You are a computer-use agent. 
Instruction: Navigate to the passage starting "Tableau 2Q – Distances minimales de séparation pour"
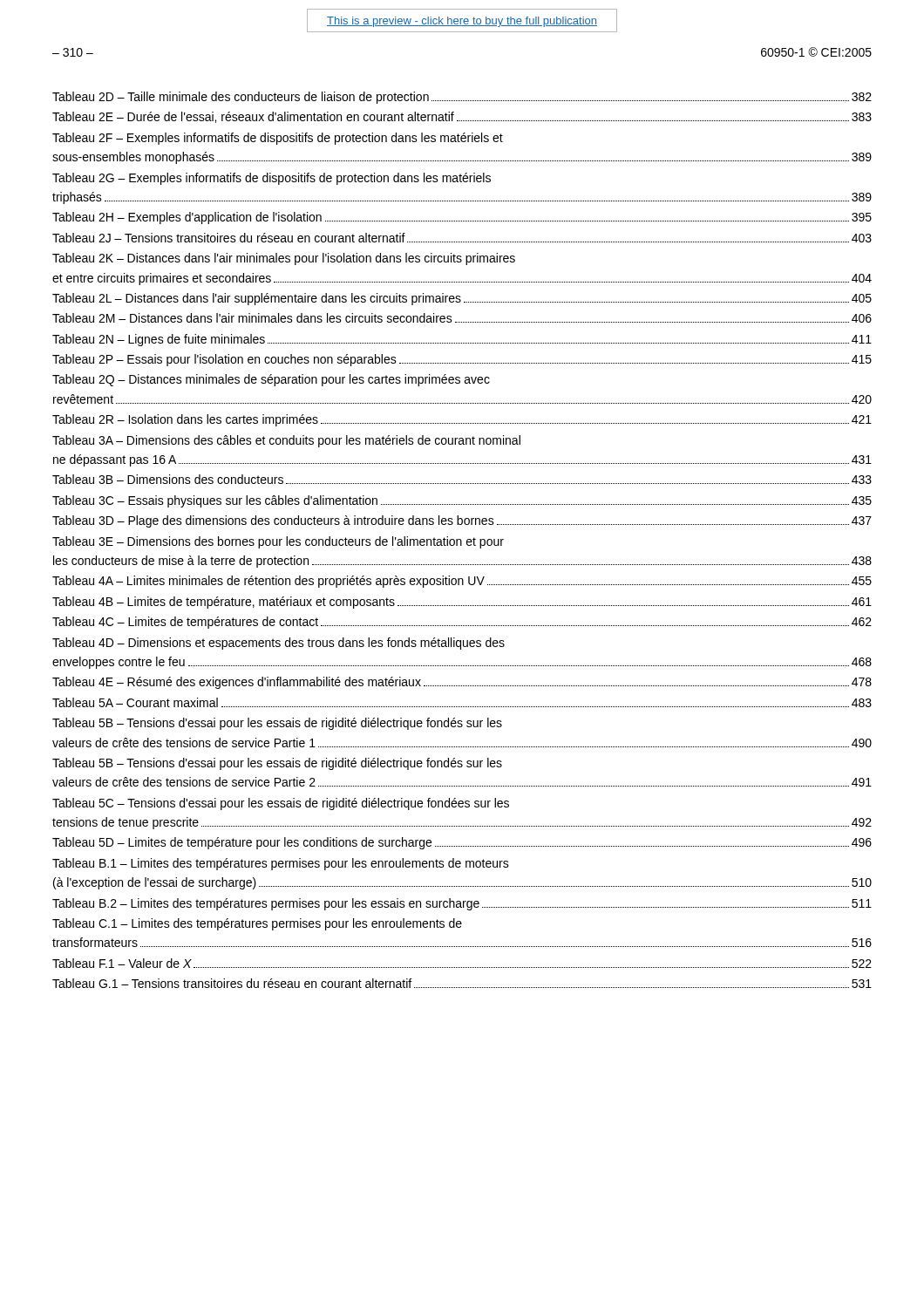click(x=462, y=390)
